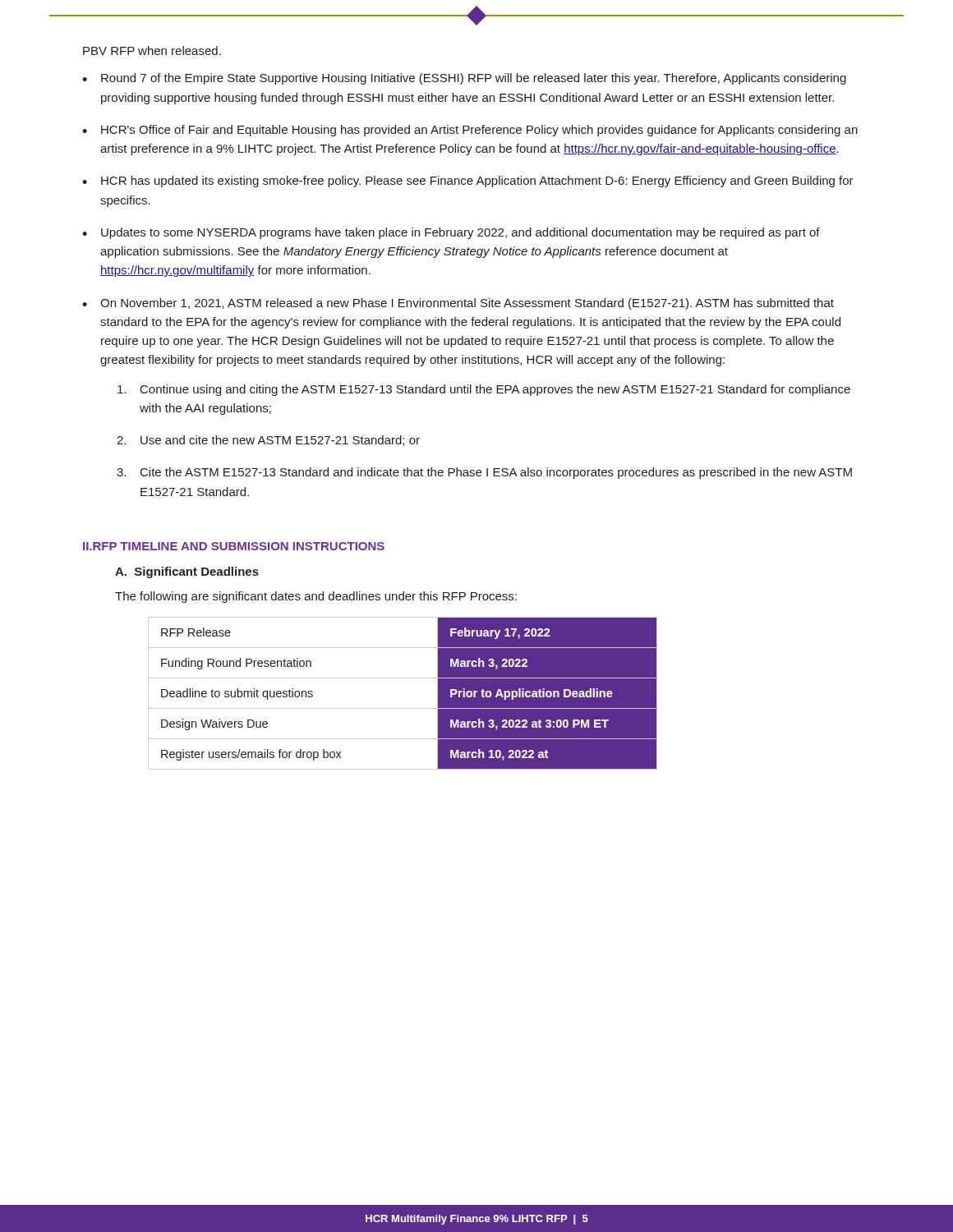The width and height of the screenshot is (953, 1232).
Task: Find the section header on this page that starts "II.RFP TIMELINE AND SUBMISSION"
Action: point(233,546)
